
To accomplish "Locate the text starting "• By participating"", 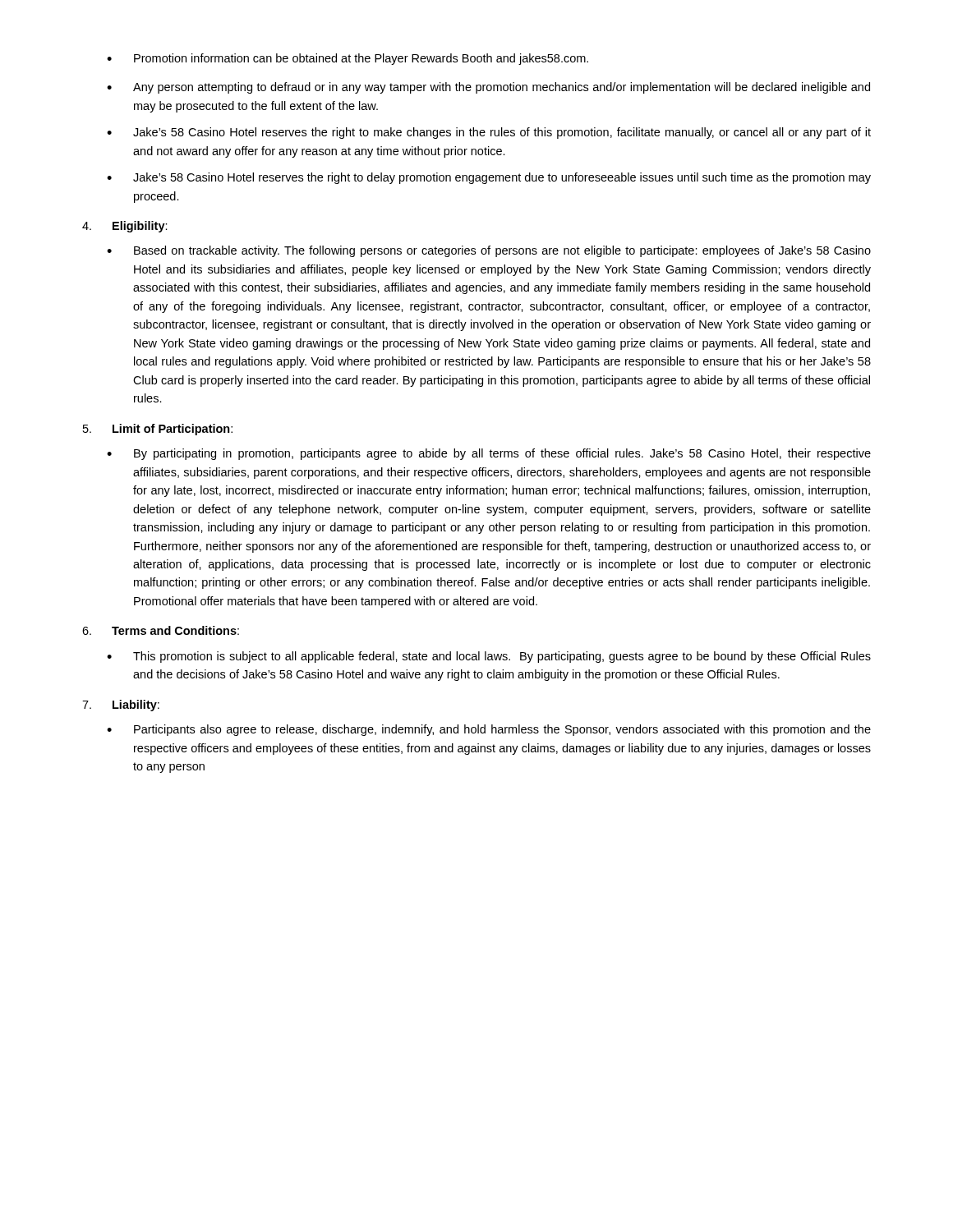I will pos(489,528).
